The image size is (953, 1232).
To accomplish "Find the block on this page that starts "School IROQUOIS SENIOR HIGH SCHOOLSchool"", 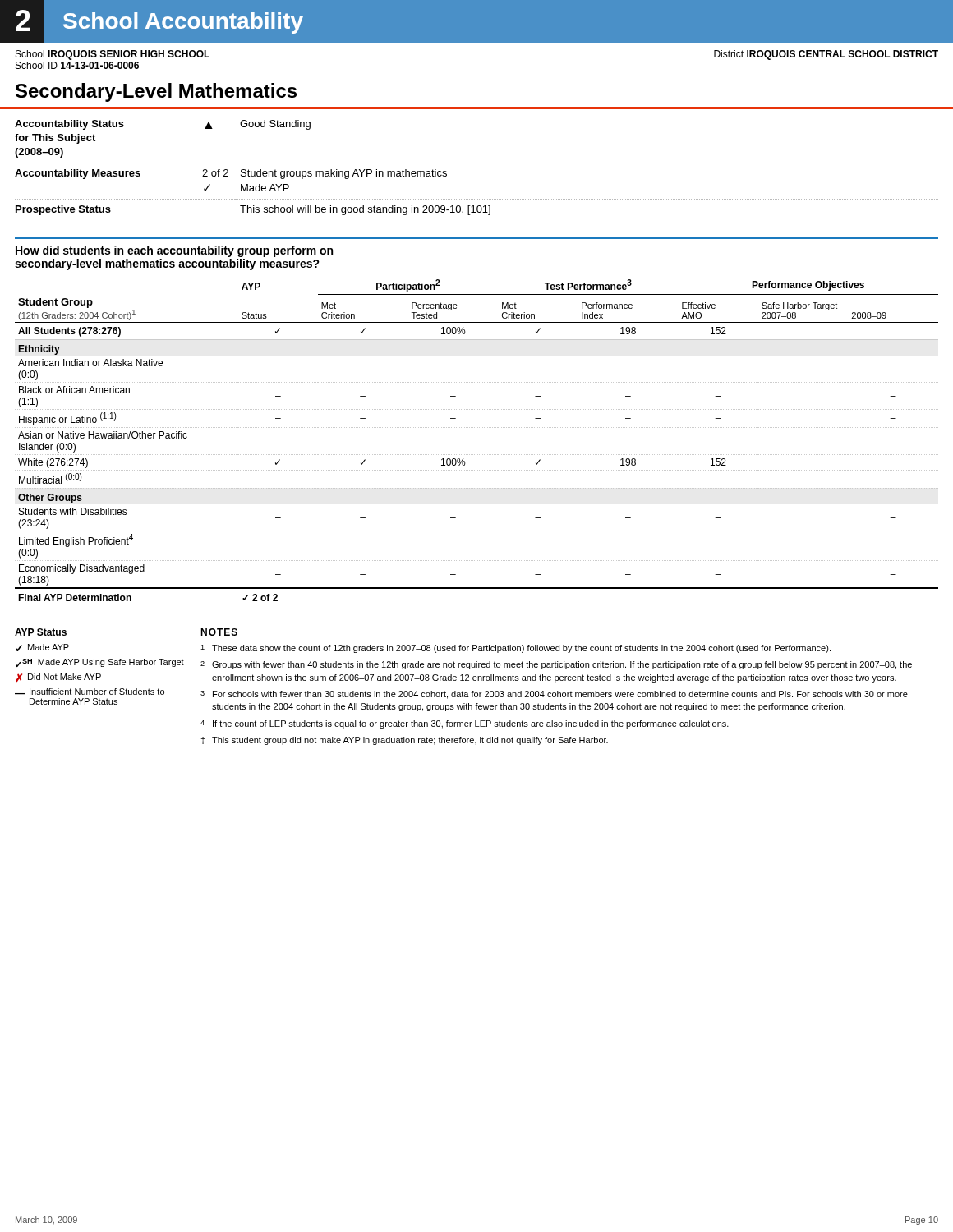I will tap(110, 55).
